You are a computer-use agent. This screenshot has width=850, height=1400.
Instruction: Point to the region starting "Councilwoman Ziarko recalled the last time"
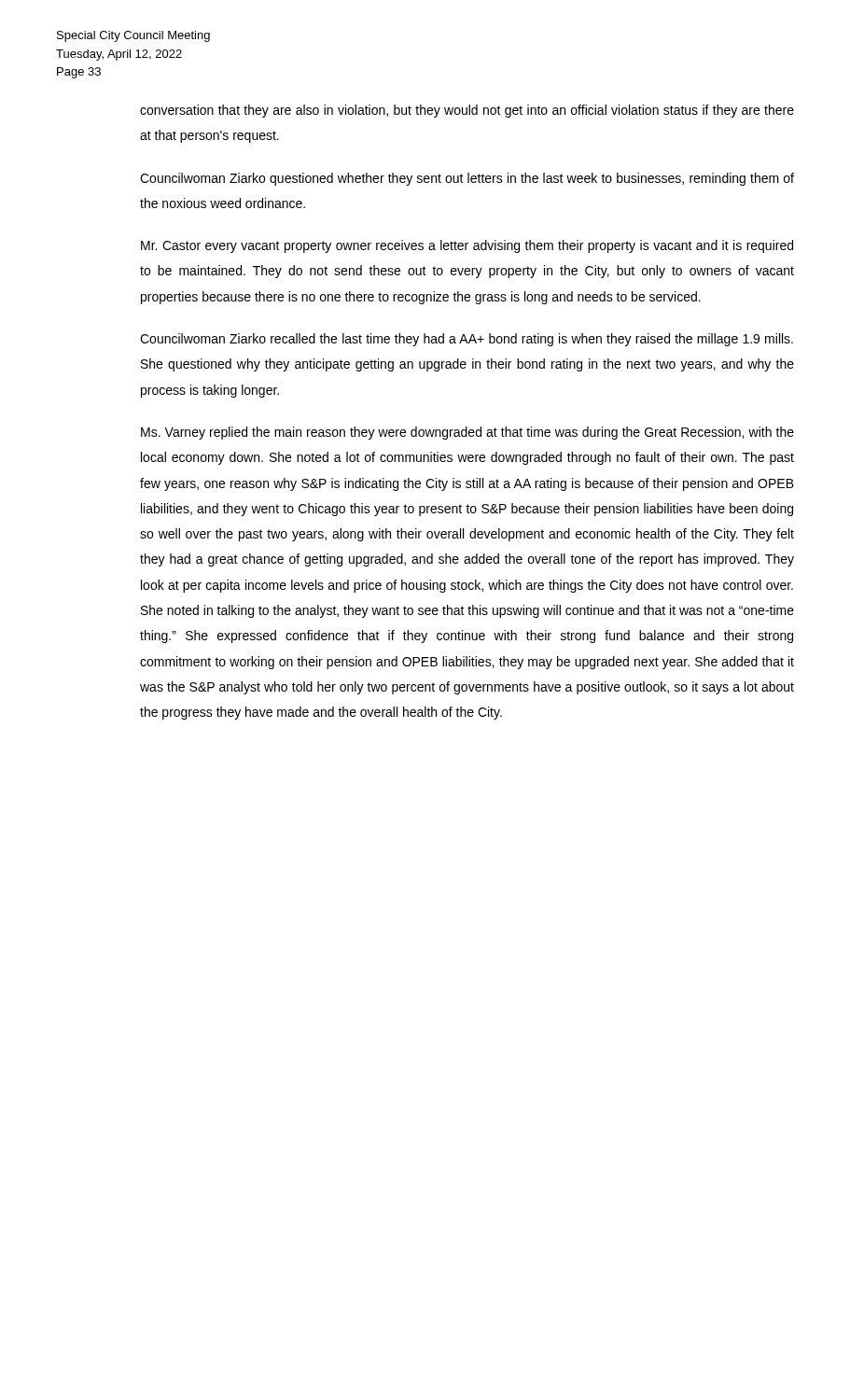[x=467, y=365]
